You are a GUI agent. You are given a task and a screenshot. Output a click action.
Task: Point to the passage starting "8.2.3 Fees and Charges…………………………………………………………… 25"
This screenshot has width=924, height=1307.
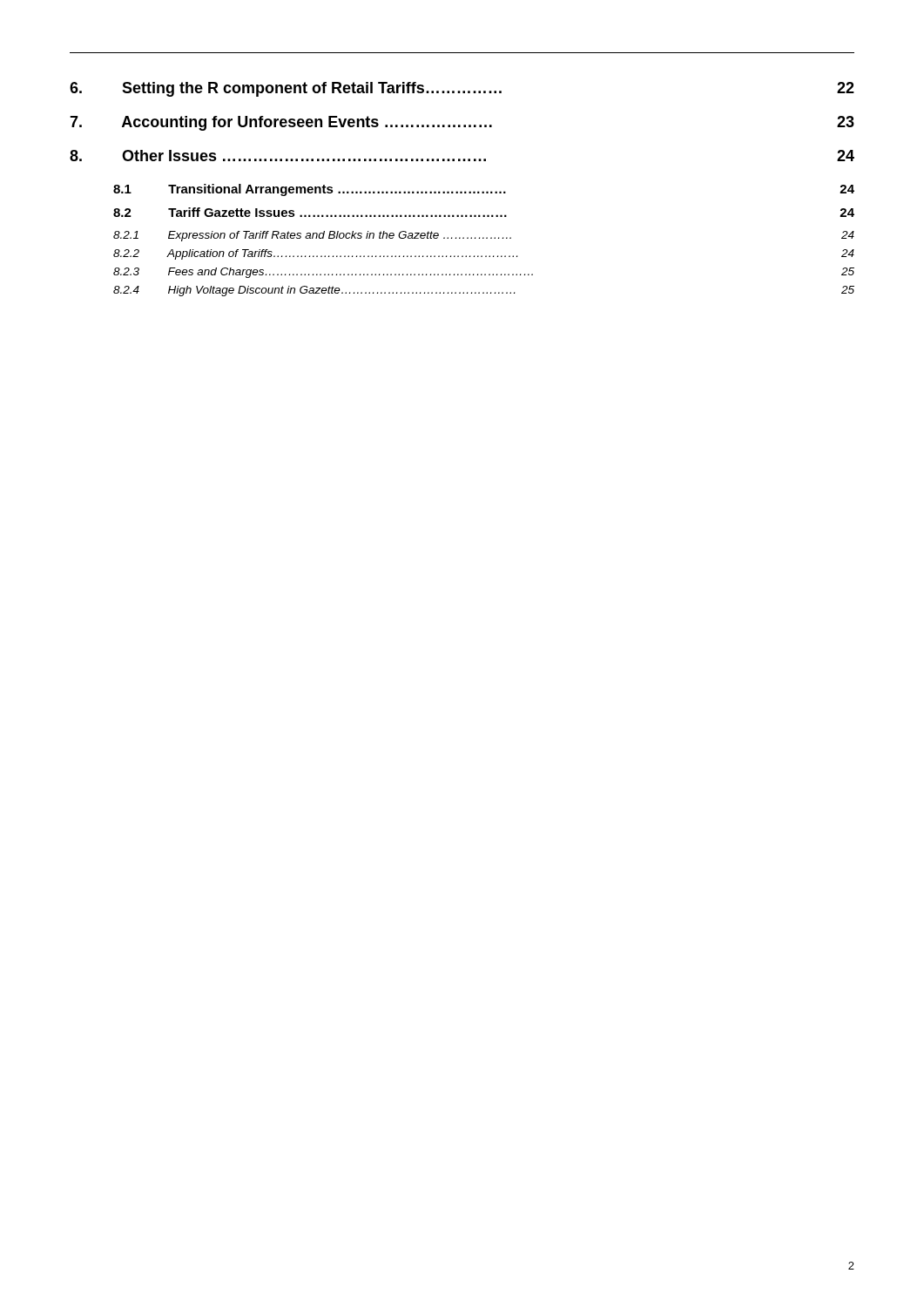(484, 271)
